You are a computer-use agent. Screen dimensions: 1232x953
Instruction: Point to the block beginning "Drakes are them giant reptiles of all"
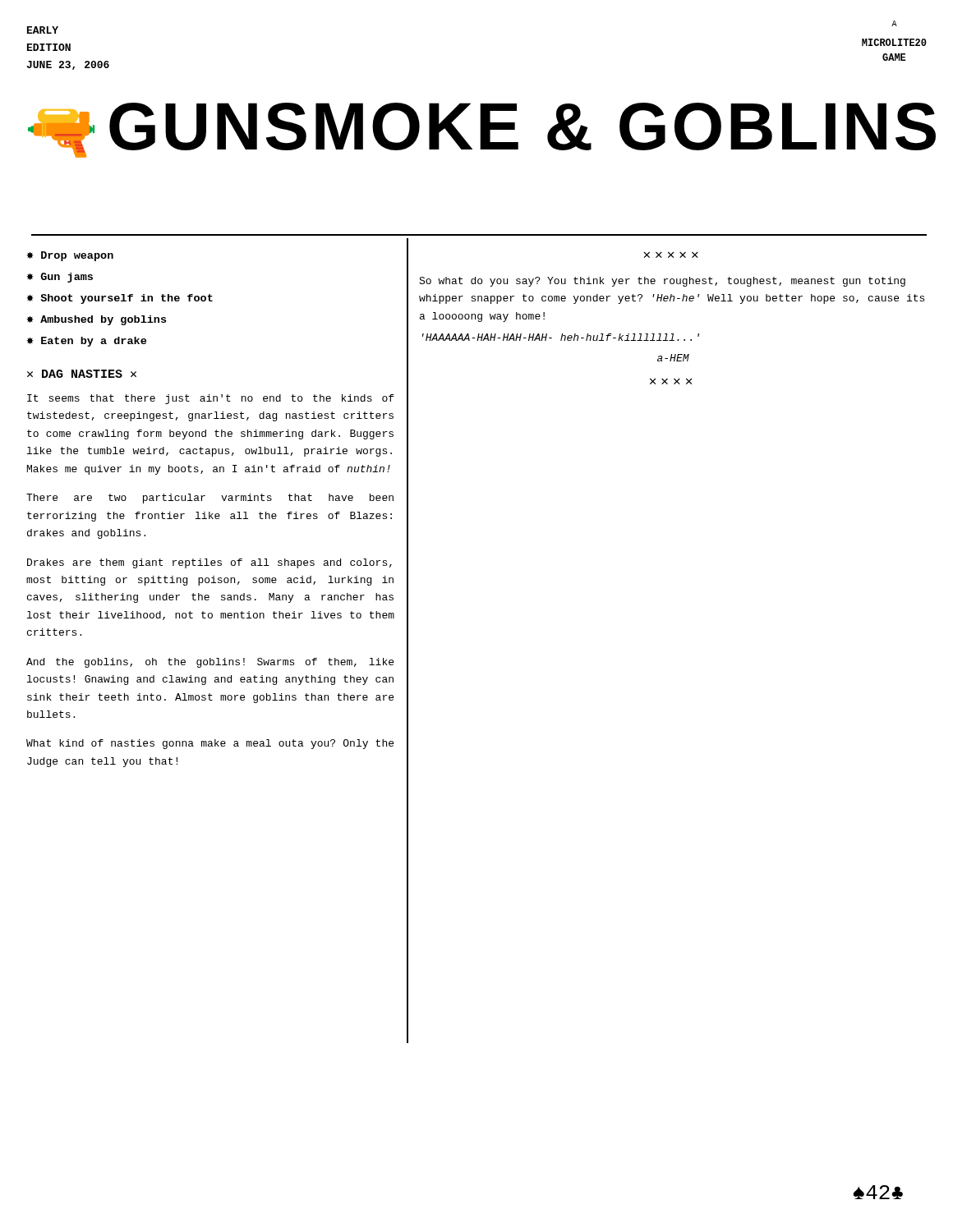click(x=210, y=598)
